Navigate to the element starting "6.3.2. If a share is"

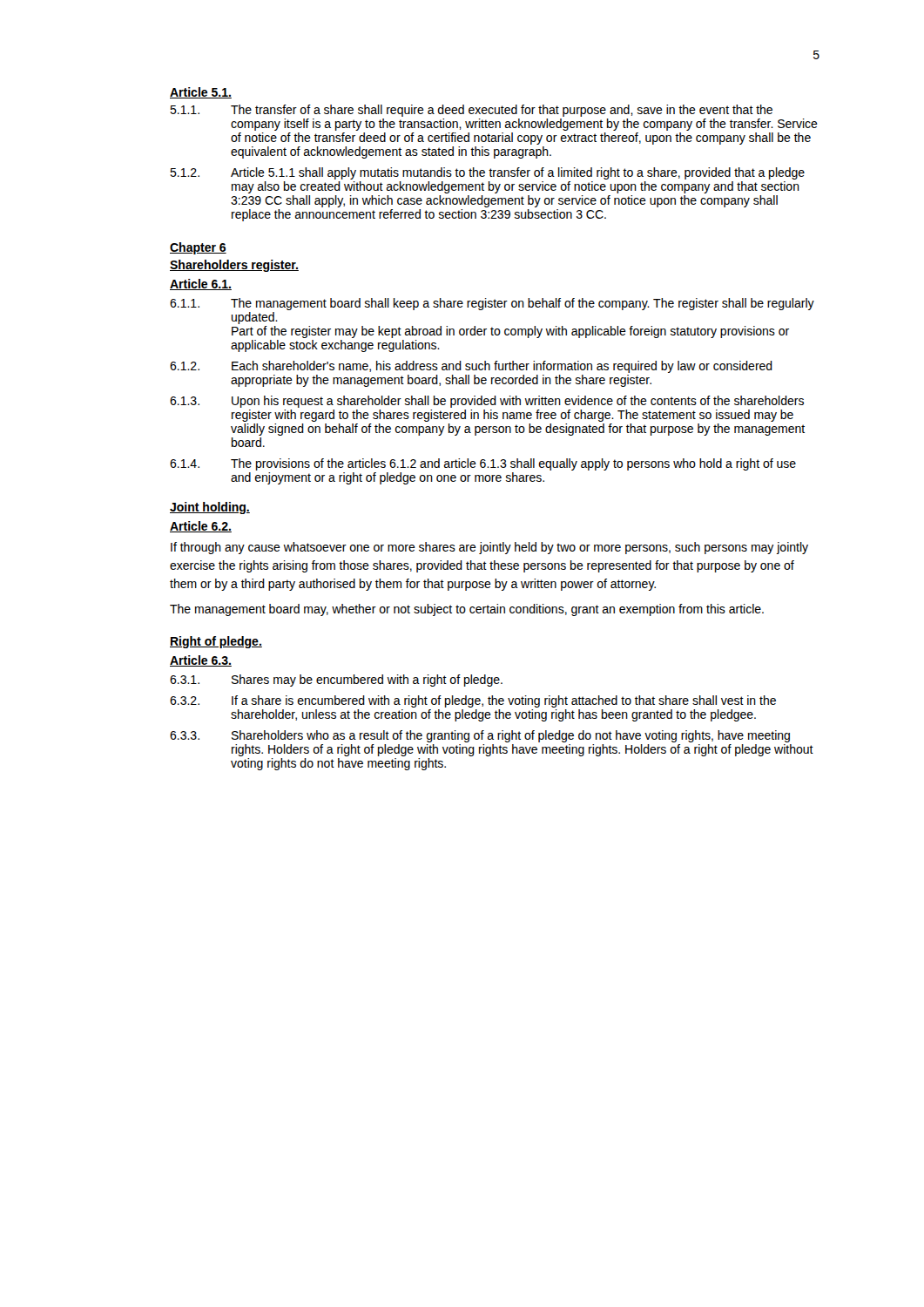coord(495,708)
